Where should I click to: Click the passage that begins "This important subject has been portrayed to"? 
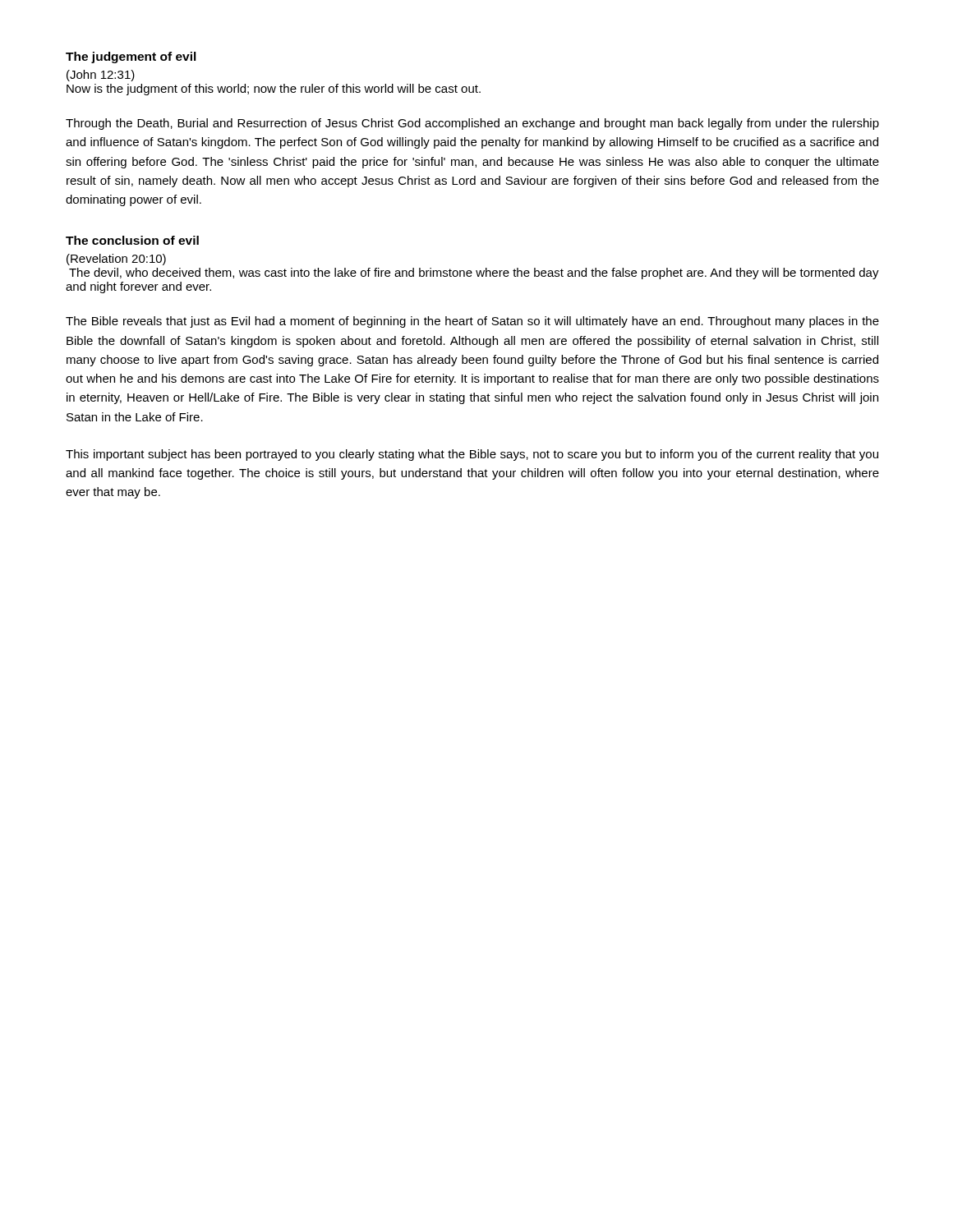click(x=472, y=473)
